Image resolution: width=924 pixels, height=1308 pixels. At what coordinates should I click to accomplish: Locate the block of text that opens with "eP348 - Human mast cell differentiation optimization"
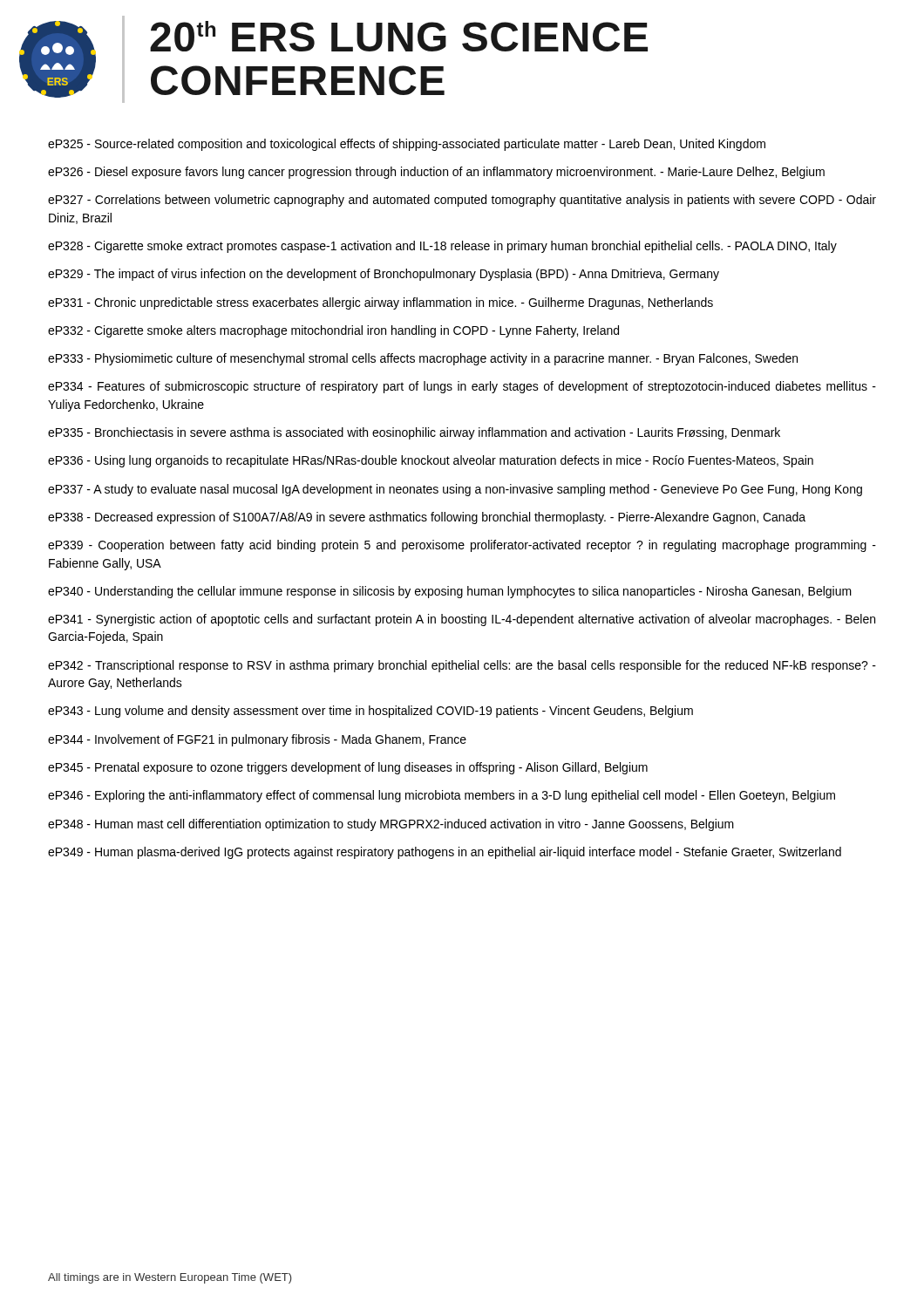click(391, 824)
